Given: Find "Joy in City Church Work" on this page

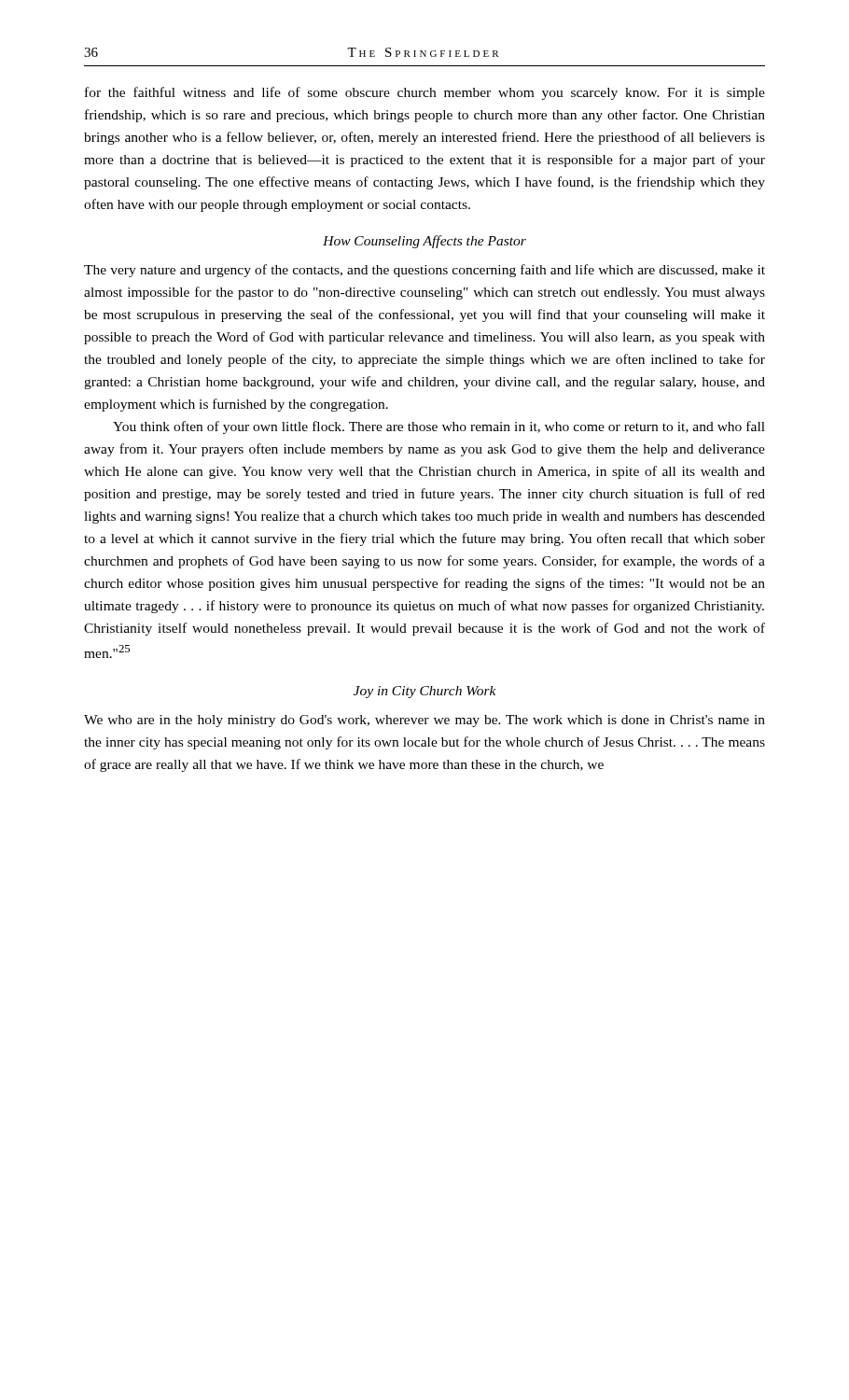Looking at the screenshot, I should pos(424,690).
